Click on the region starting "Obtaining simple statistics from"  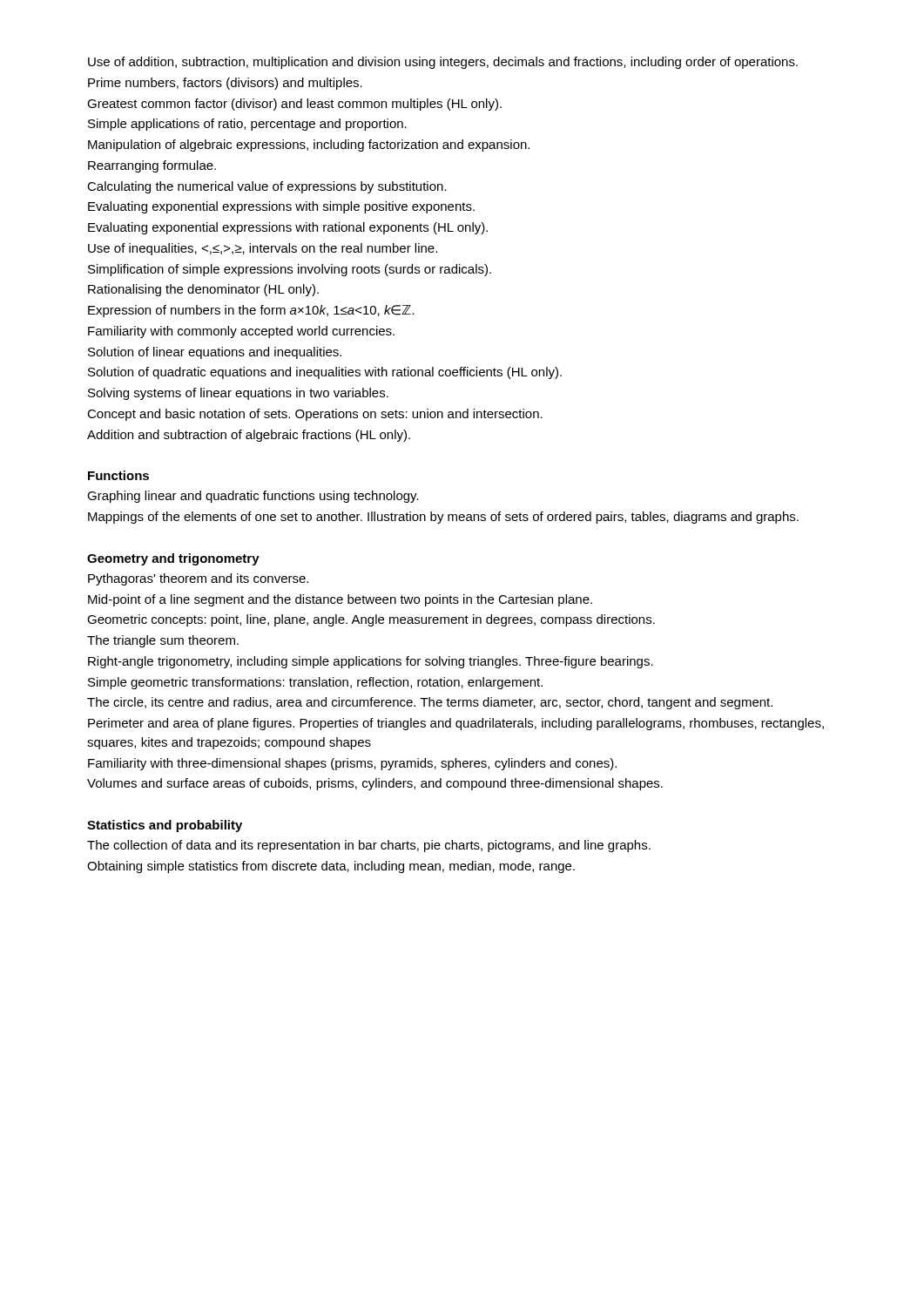click(331, 865)
